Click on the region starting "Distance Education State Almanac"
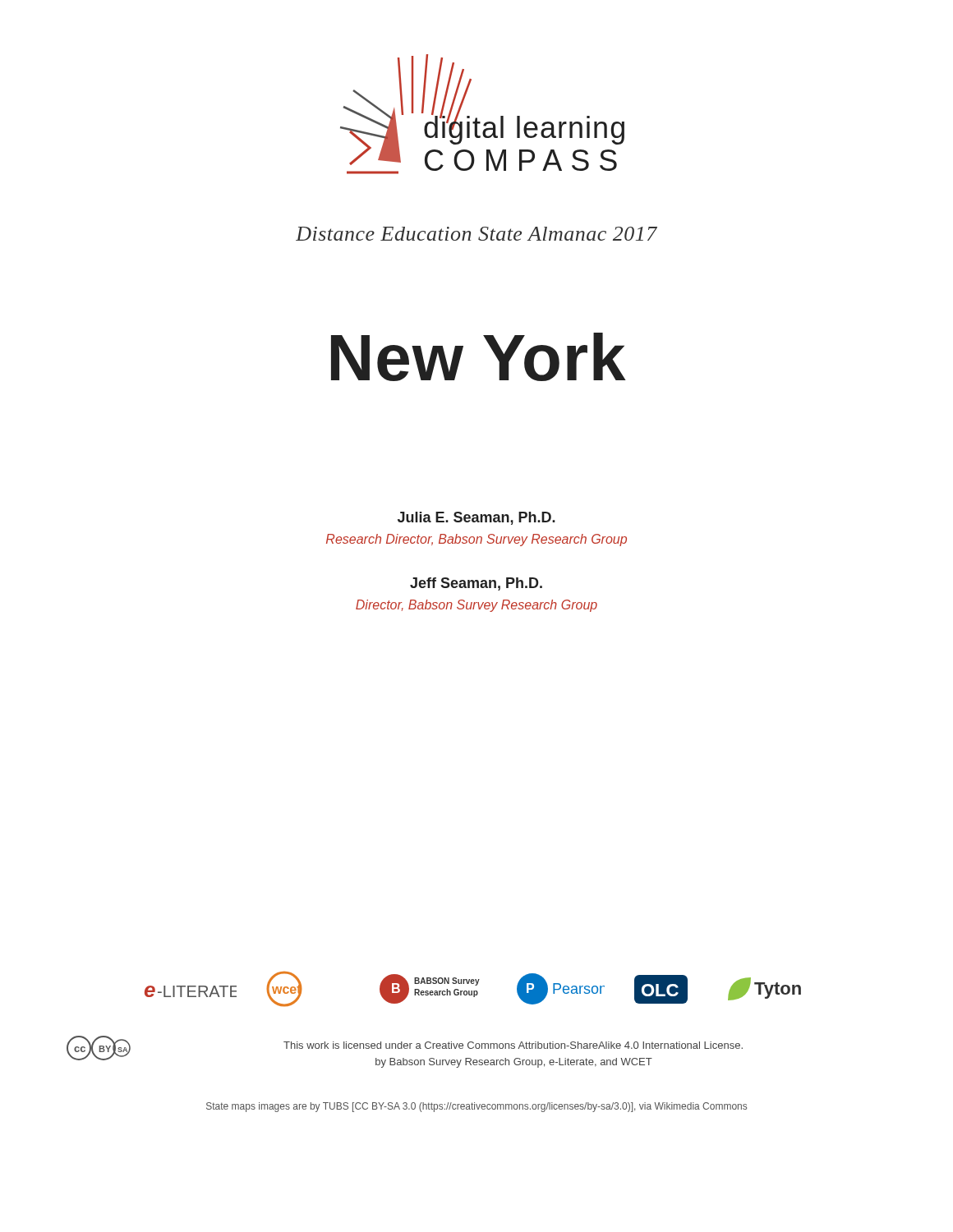 [476, 234]
